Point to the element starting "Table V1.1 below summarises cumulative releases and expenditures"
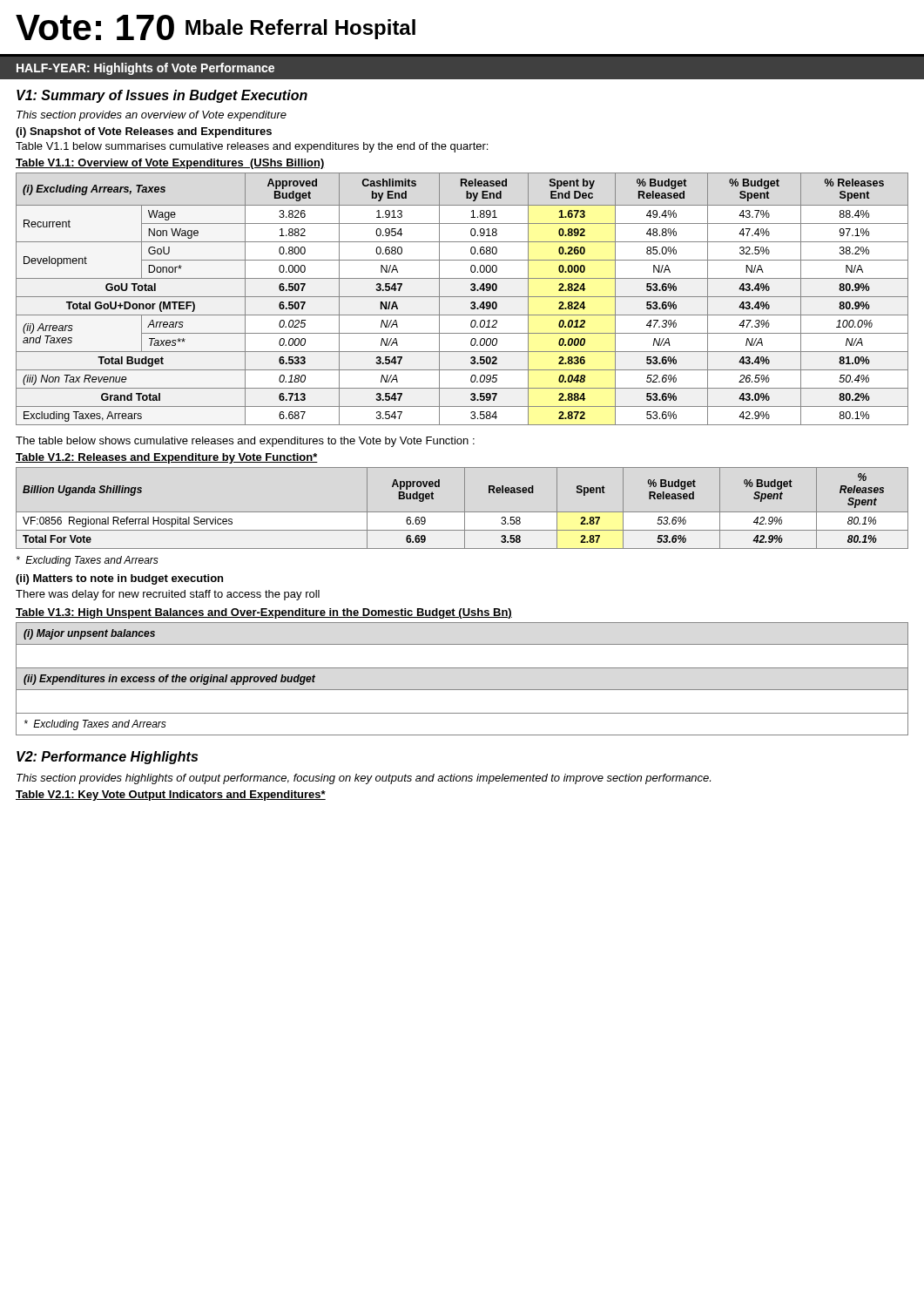The width and height of the screenshot is (924, 1307). [x=252, y=146]
